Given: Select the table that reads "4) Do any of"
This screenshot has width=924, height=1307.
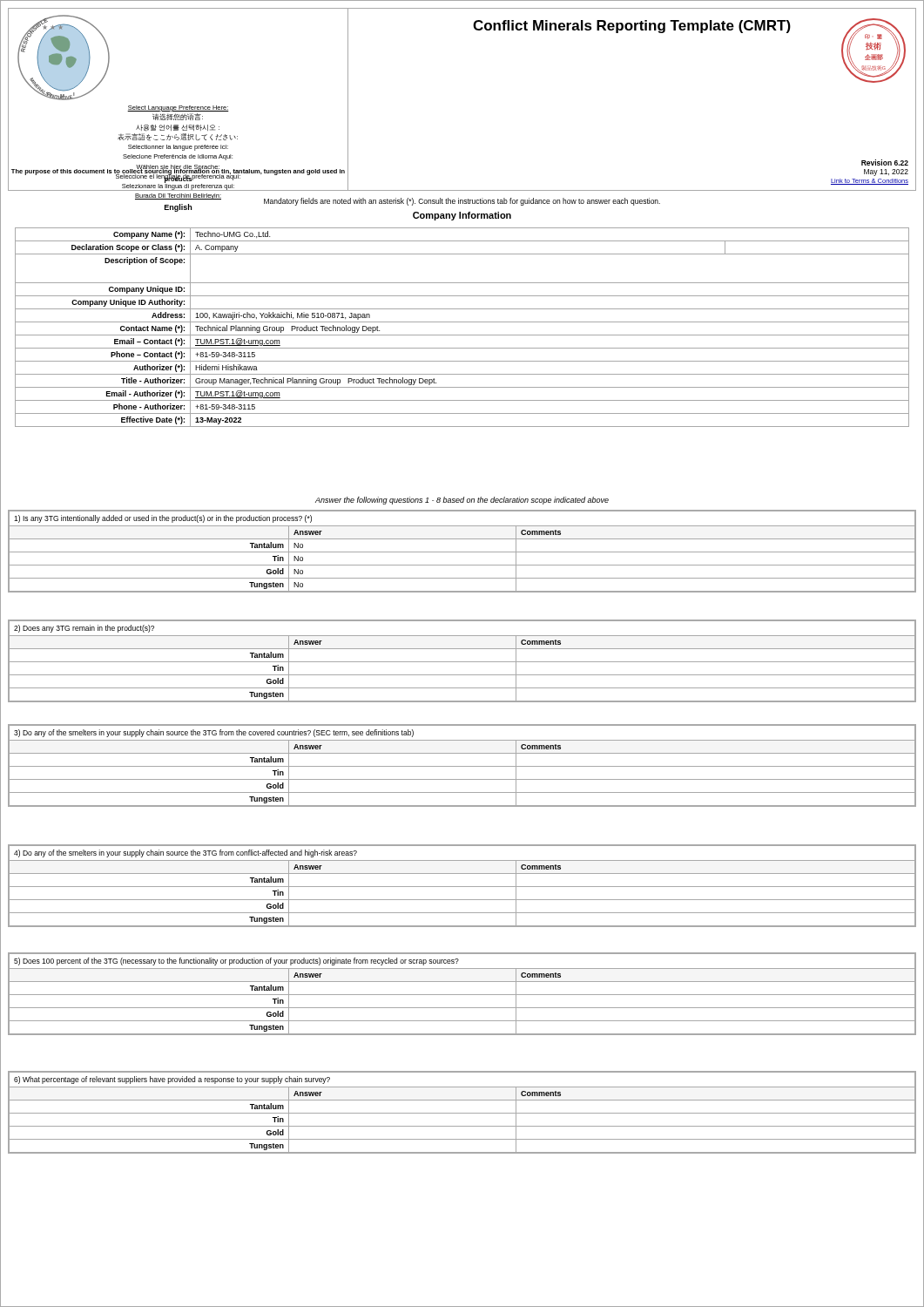Looking at the screenshot, I should pyautogui.click(x=462, y=886).
